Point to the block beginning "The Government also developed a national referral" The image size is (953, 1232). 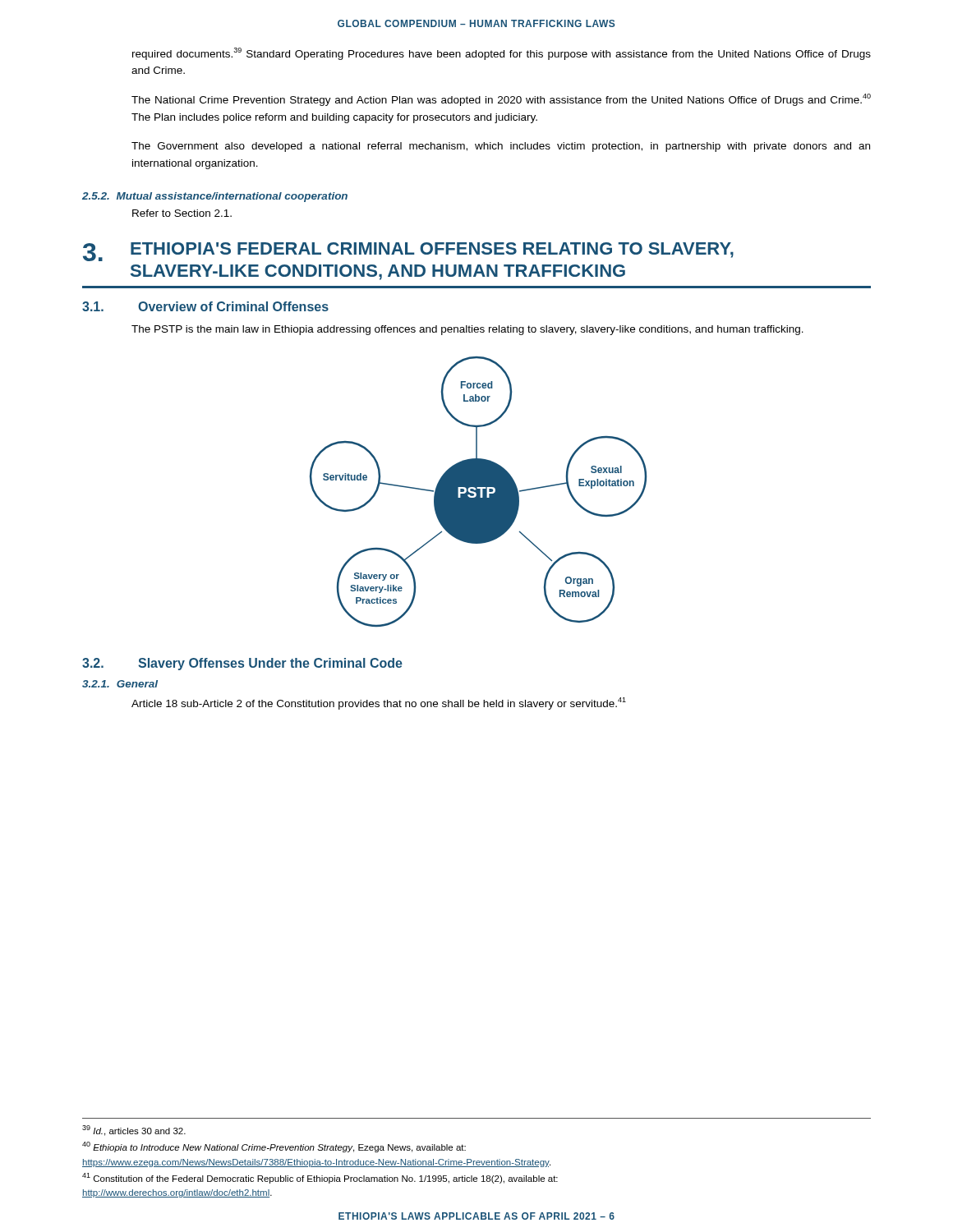tap(501, 154)
